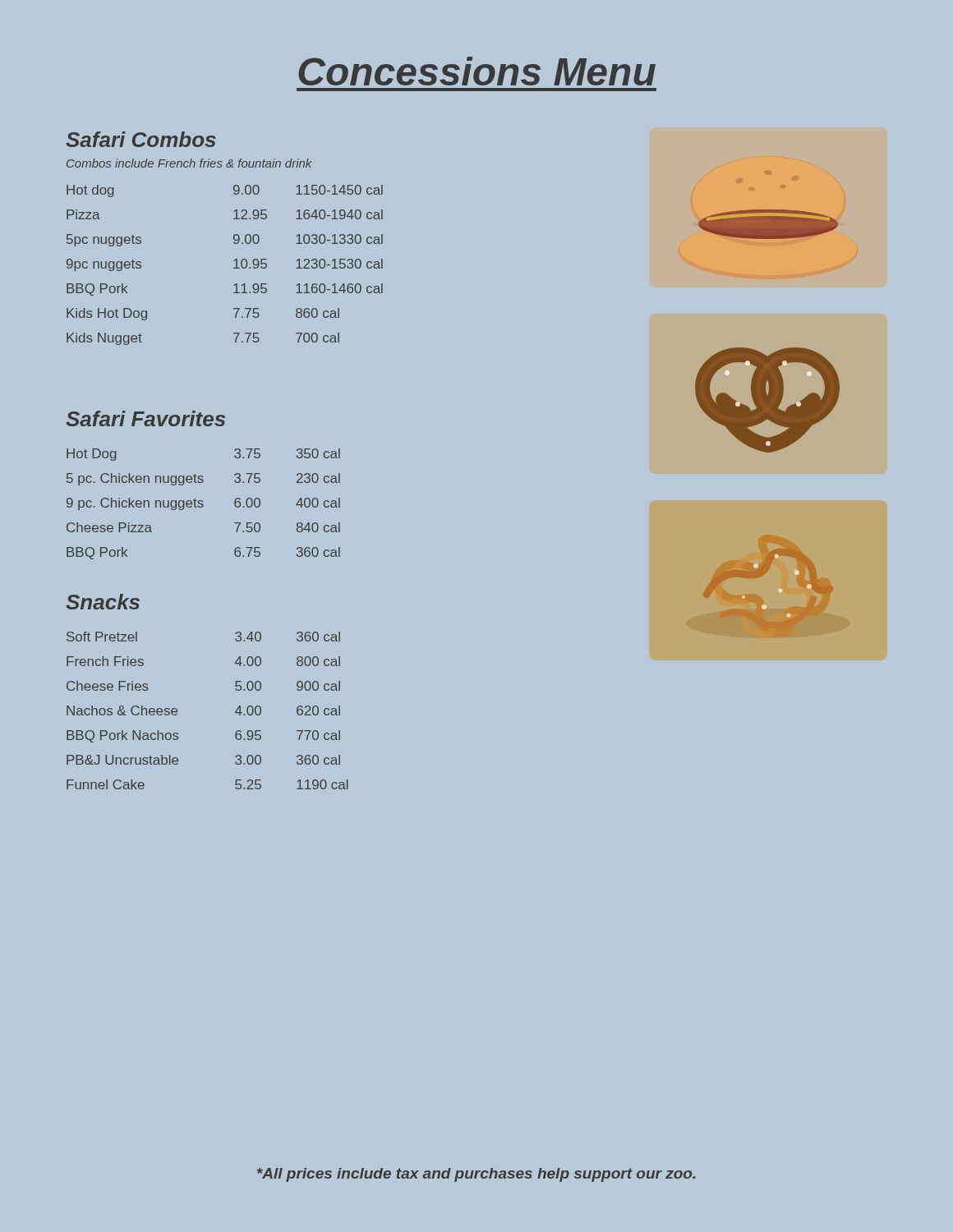This screenshot has height=1232, width=953.
Task: Point to the region starting "Concessions Menu"
Action: pos(476,72)
